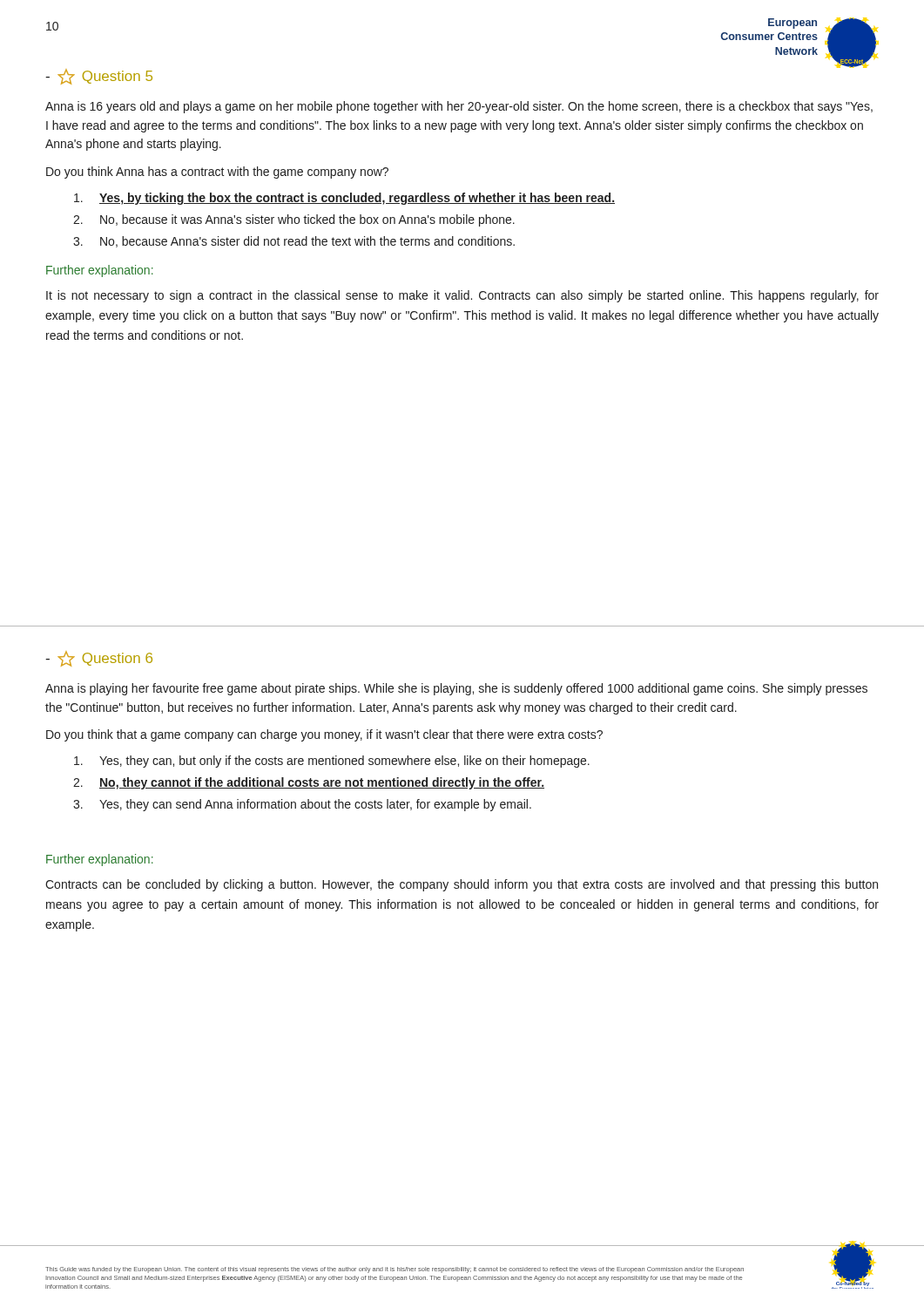
Task: Find the block starting "Anna is playing her favourite free game about"
Action: click(x=457, y=698)
